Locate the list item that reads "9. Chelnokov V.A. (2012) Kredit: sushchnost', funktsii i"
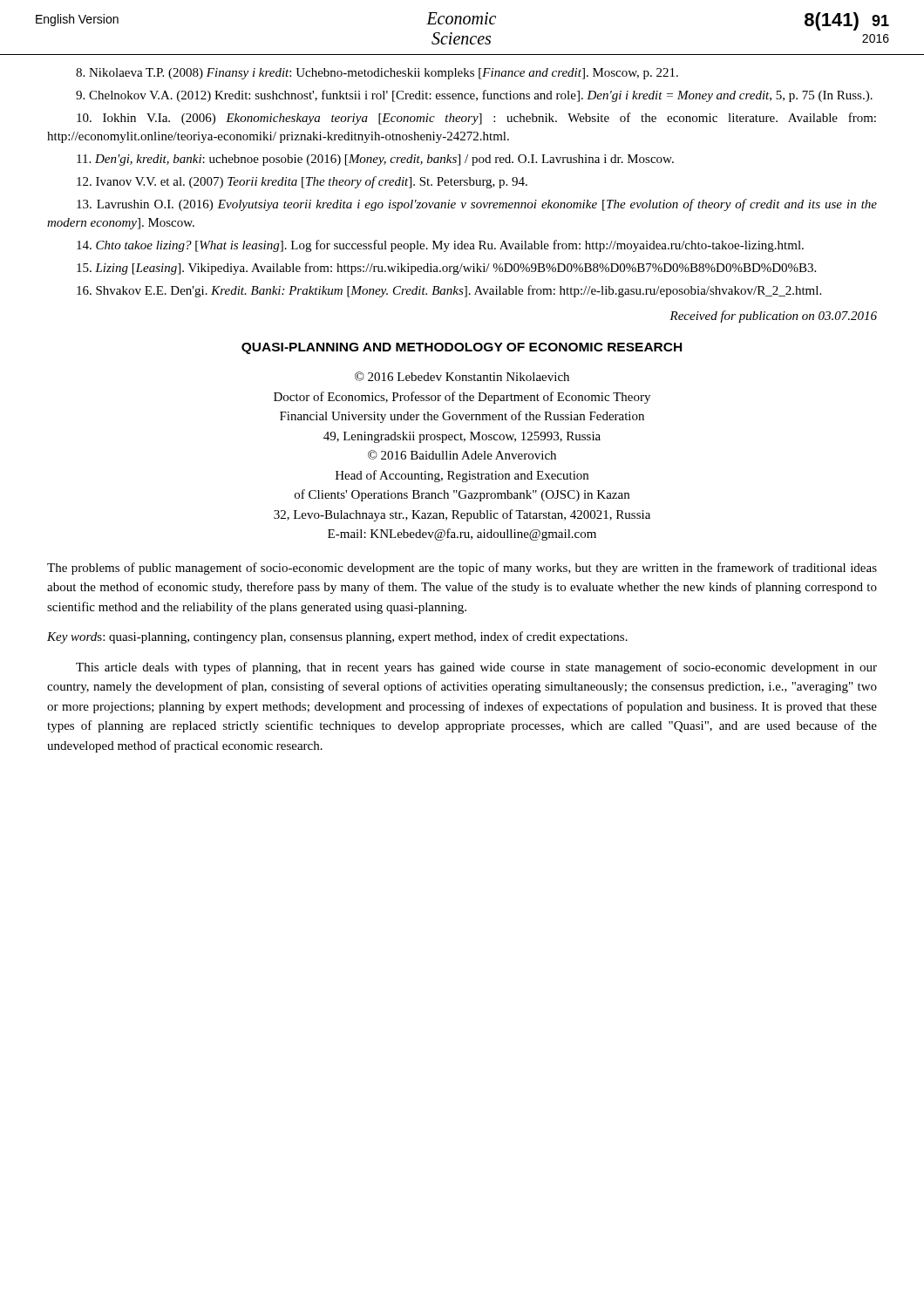 [474, 95]
